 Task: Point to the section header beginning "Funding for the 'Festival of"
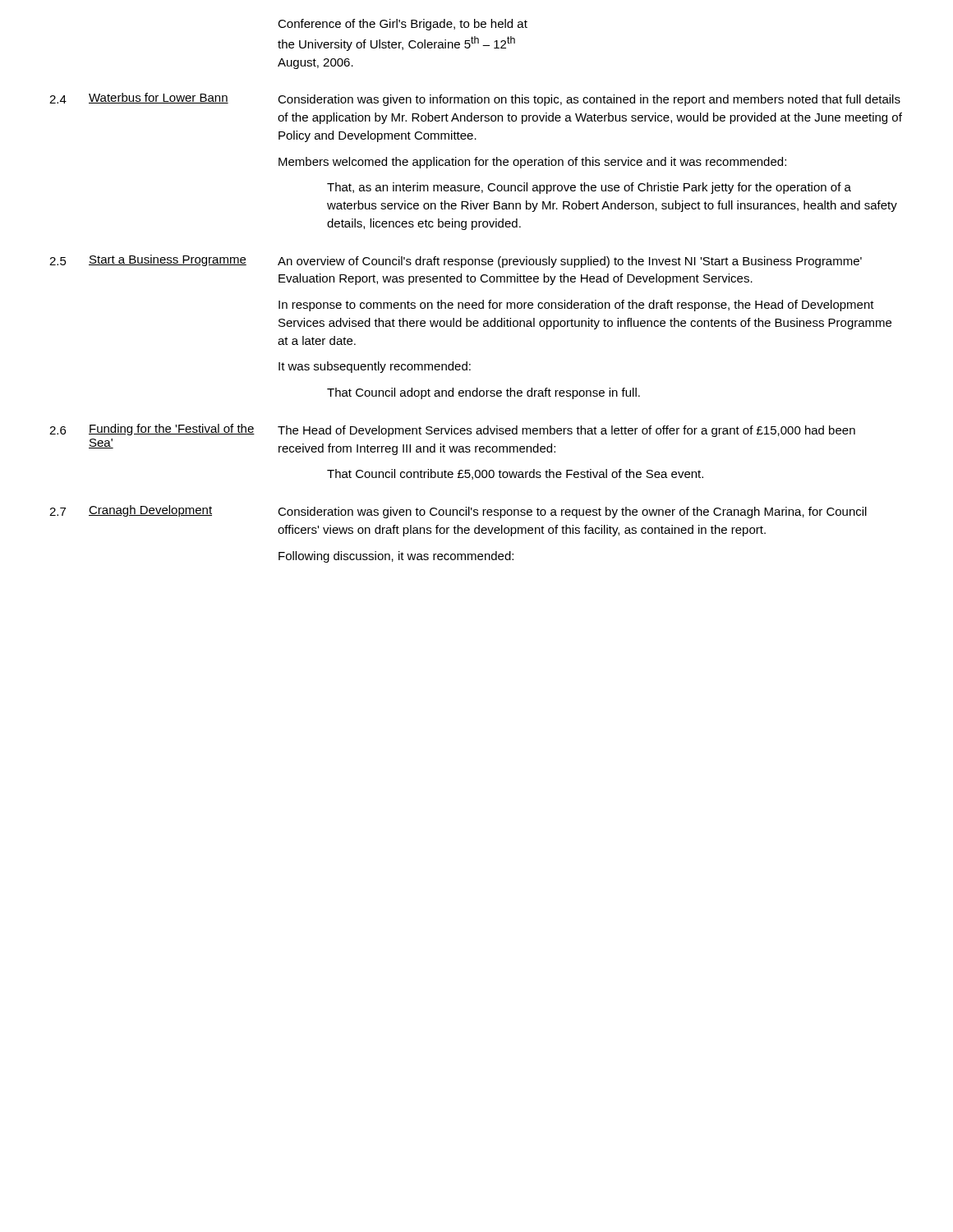[x=171, y=435]
